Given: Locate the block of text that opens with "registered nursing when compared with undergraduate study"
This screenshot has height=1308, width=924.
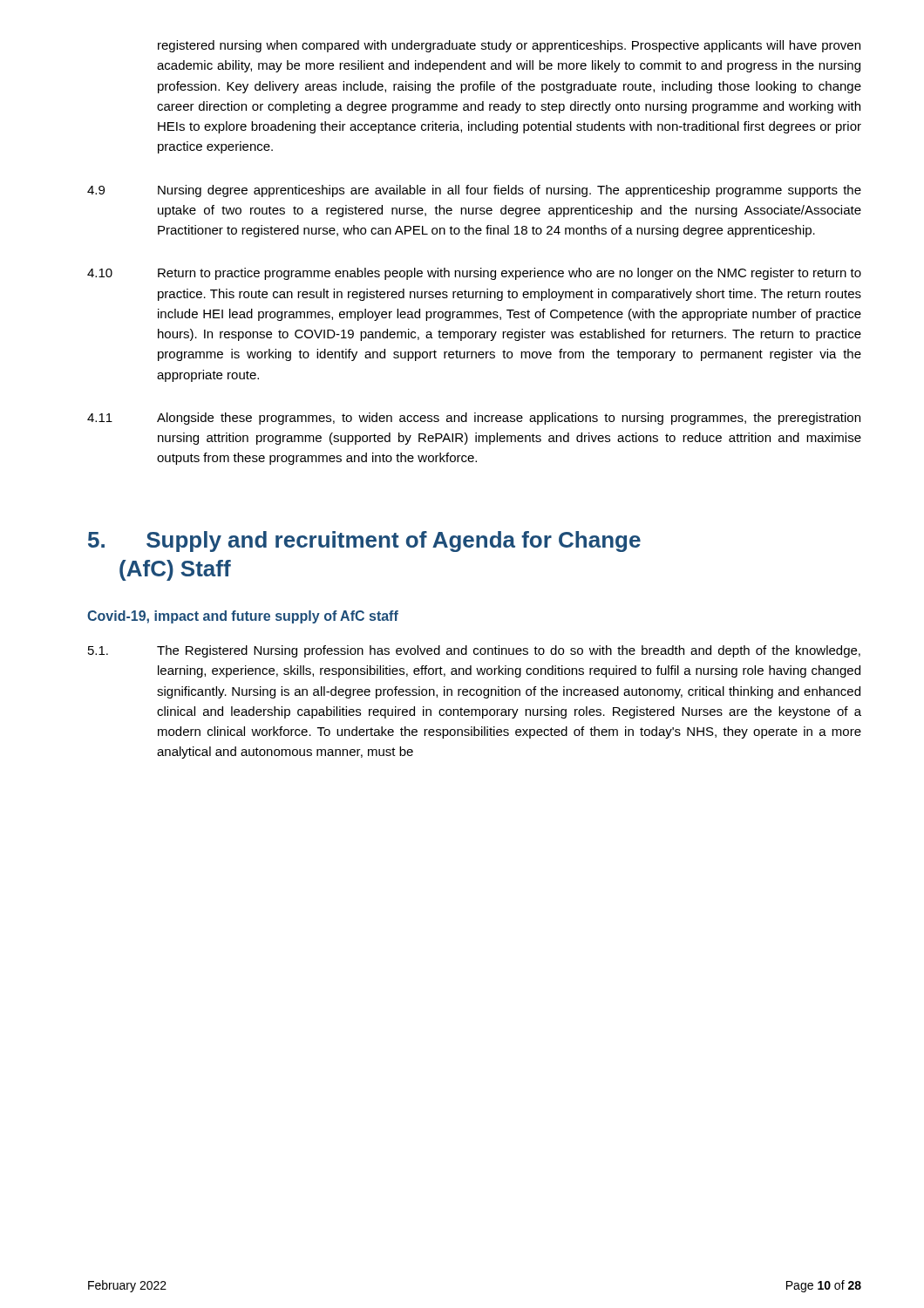Looking at the screenshot, I should [x=509, y=96].
